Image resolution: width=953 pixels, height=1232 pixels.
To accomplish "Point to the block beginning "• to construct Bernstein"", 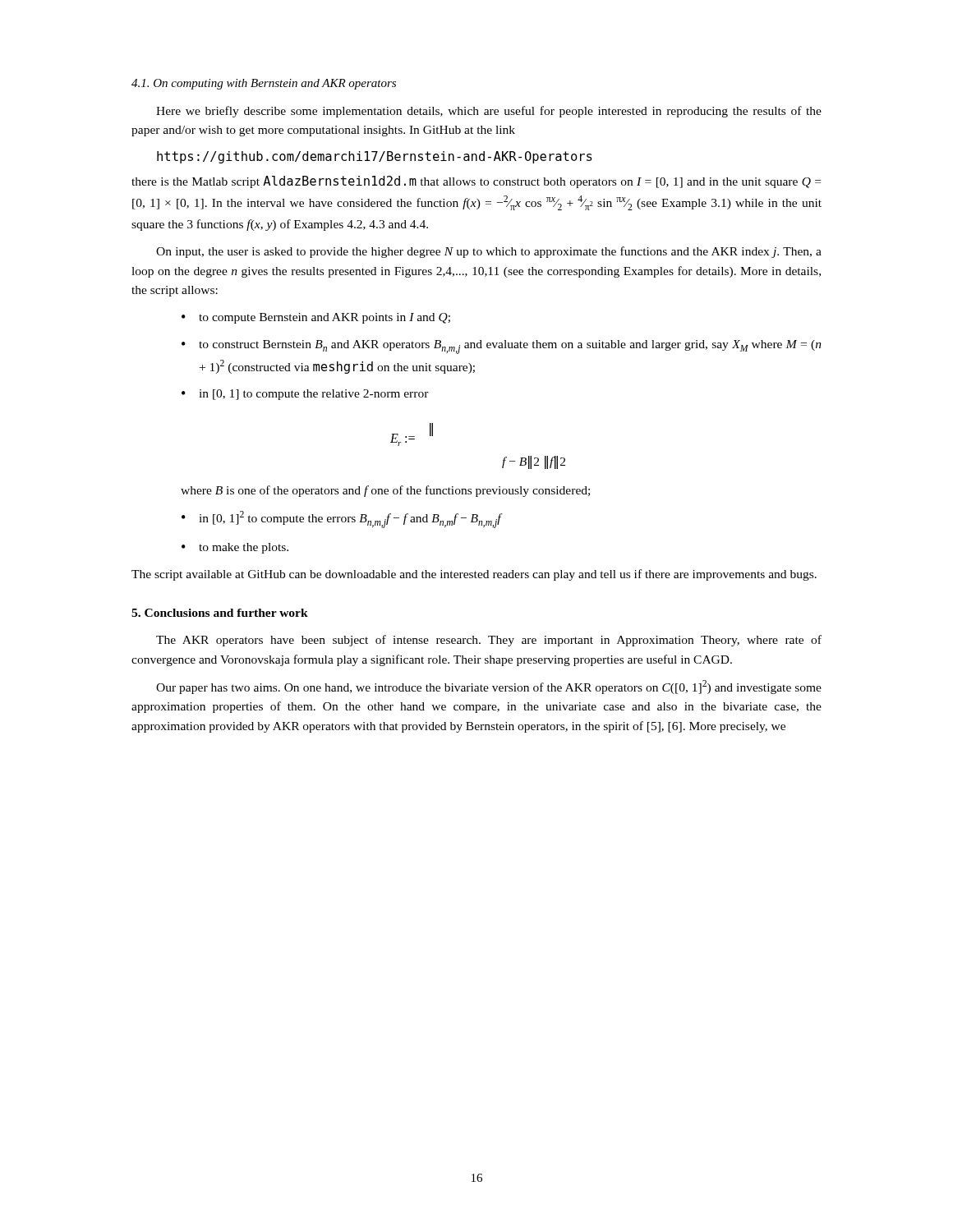I will [x=501, y=356].
